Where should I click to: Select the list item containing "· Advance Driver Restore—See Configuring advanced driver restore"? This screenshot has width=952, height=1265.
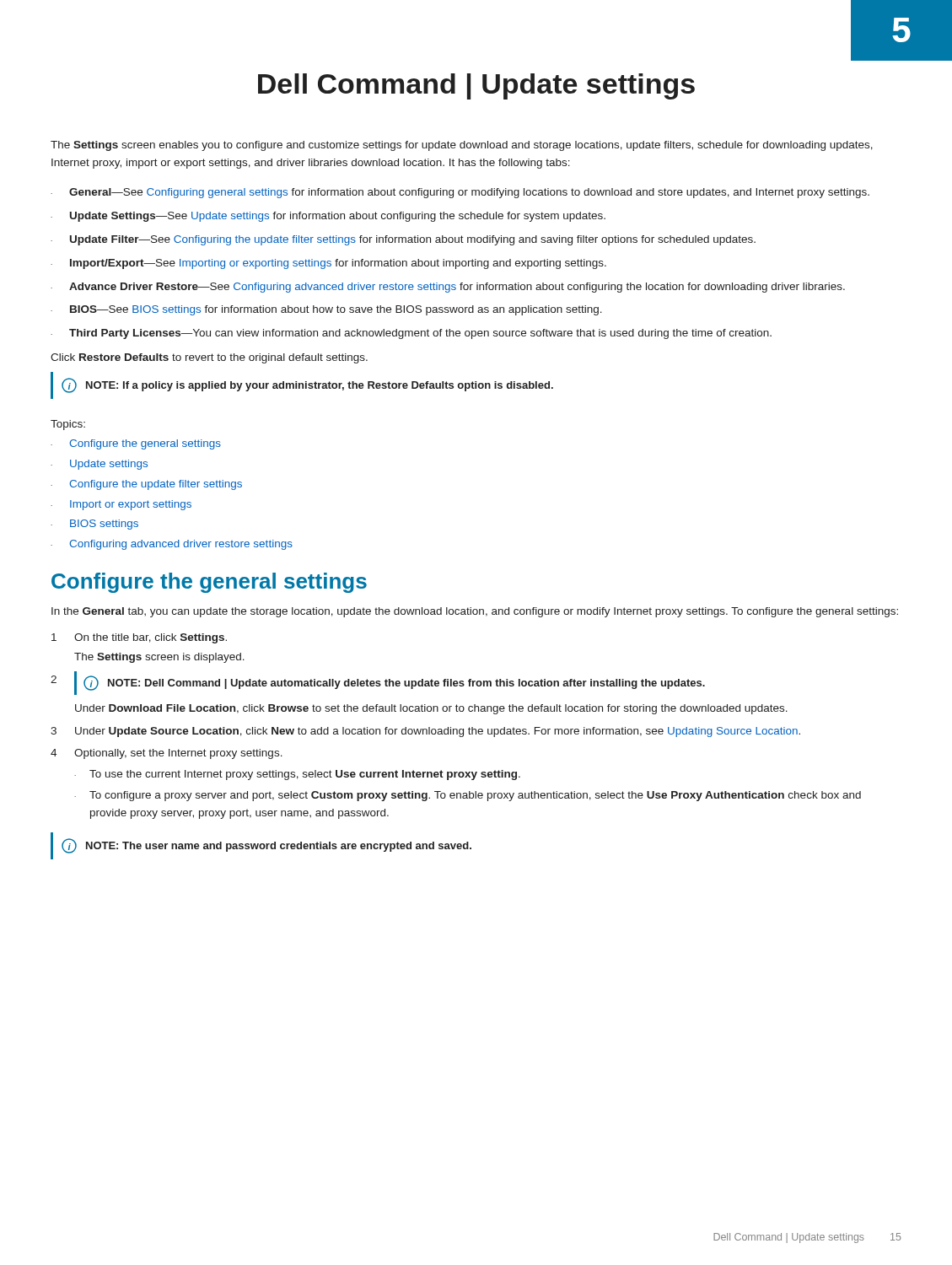click(476, 287)
